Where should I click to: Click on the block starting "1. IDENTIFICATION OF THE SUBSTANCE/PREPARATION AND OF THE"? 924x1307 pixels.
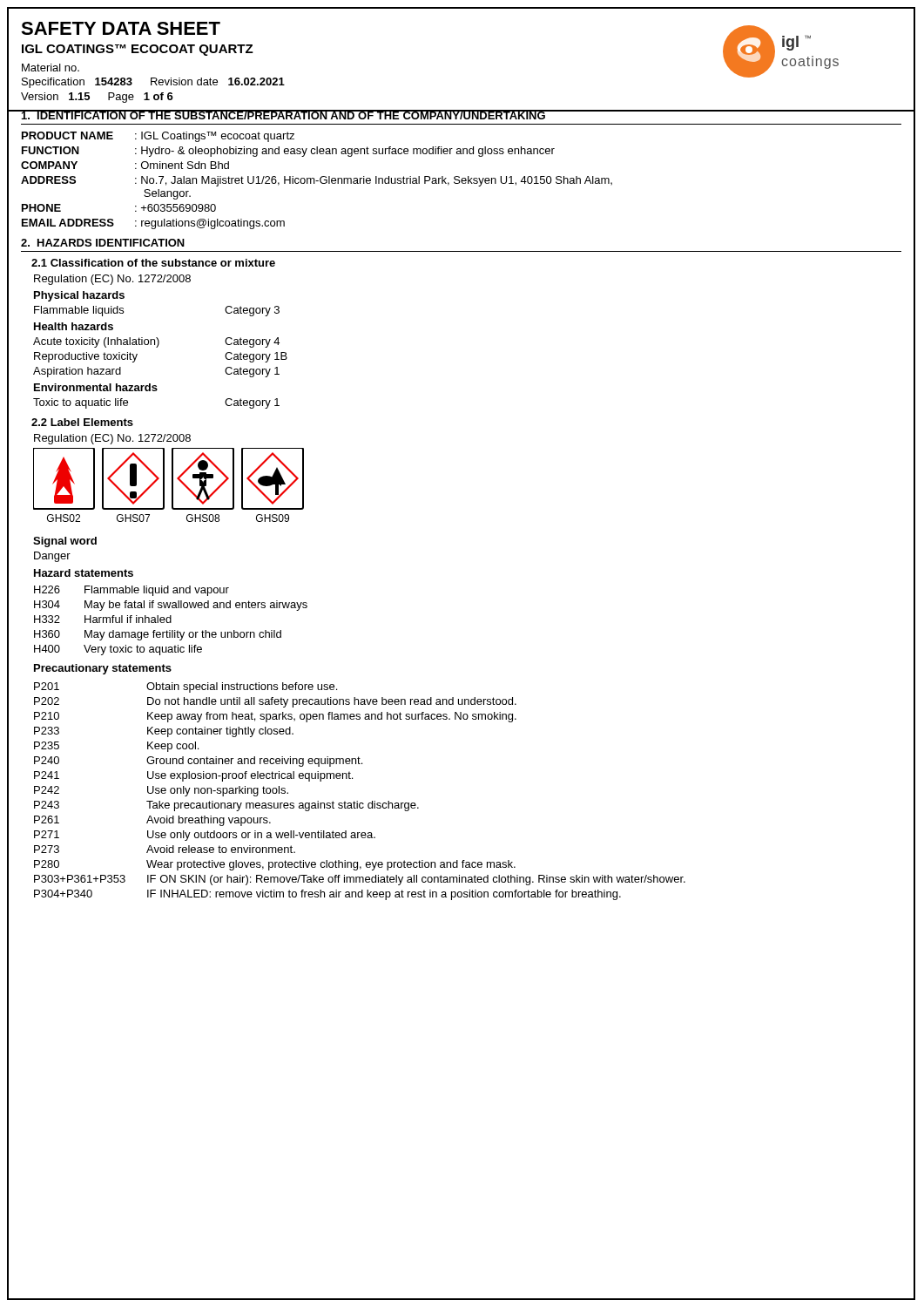pyautogui.click(x=283, y=115)
